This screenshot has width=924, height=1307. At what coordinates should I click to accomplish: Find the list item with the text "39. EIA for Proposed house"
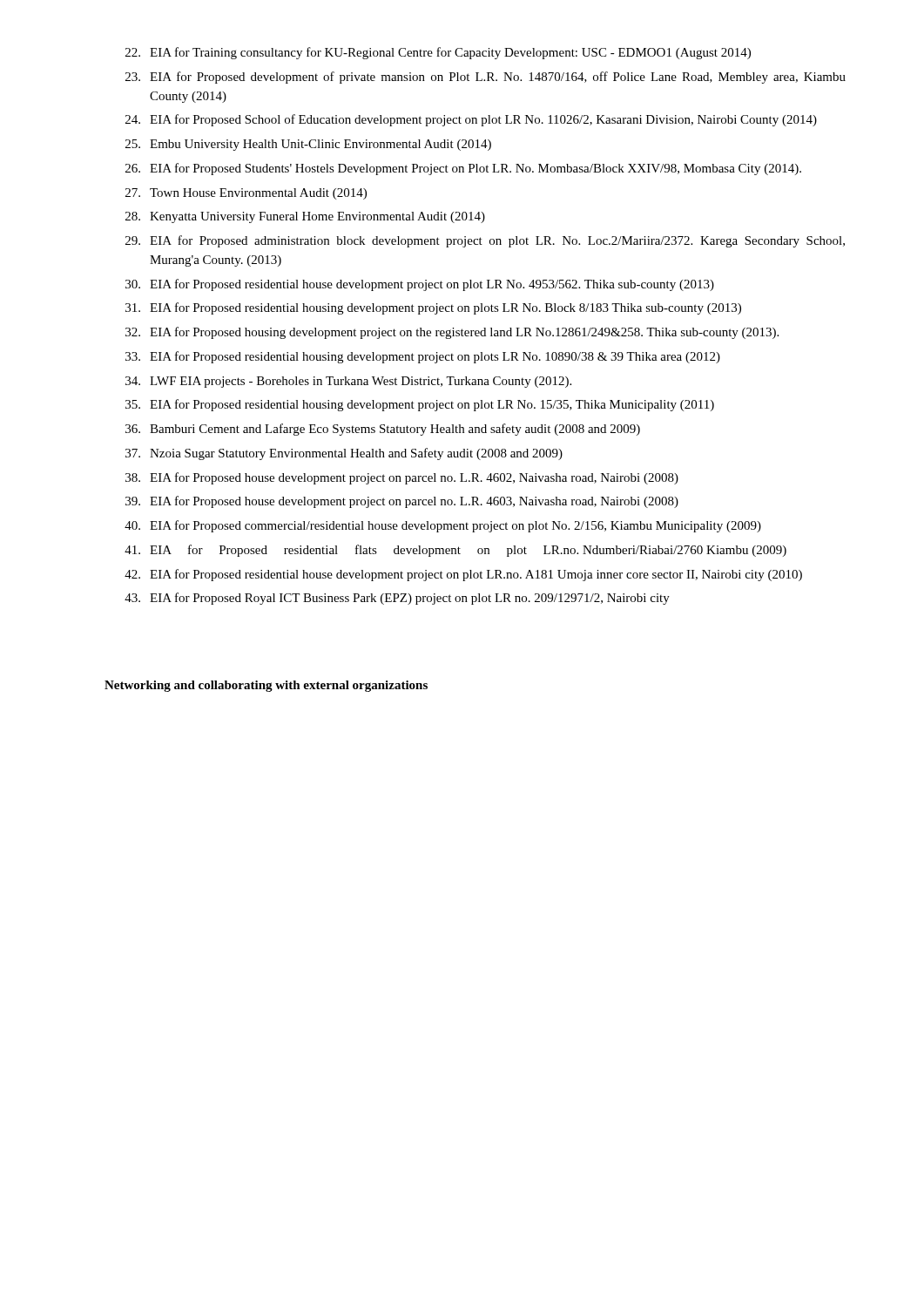pos(475,502)
